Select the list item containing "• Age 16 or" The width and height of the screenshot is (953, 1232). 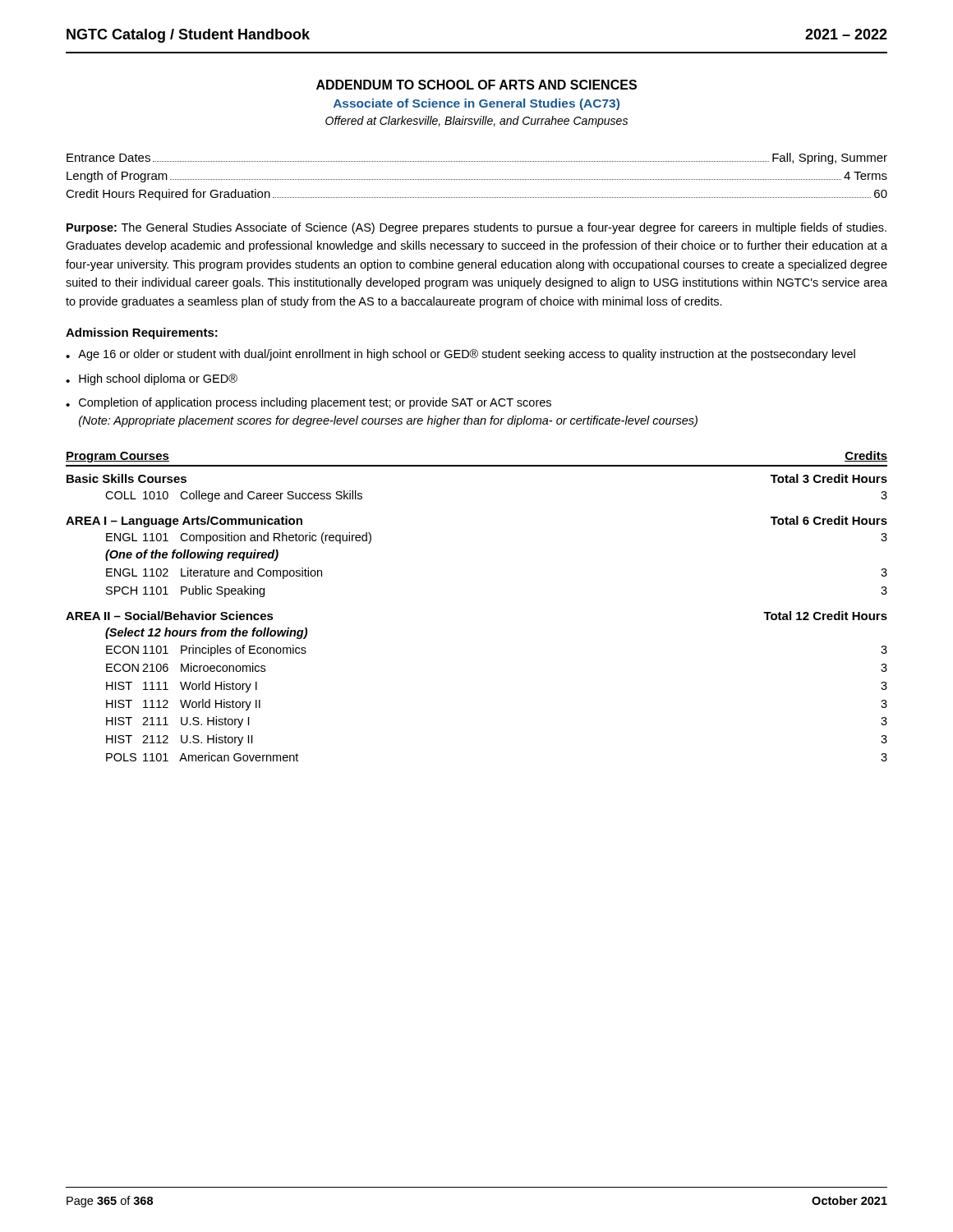476,356
